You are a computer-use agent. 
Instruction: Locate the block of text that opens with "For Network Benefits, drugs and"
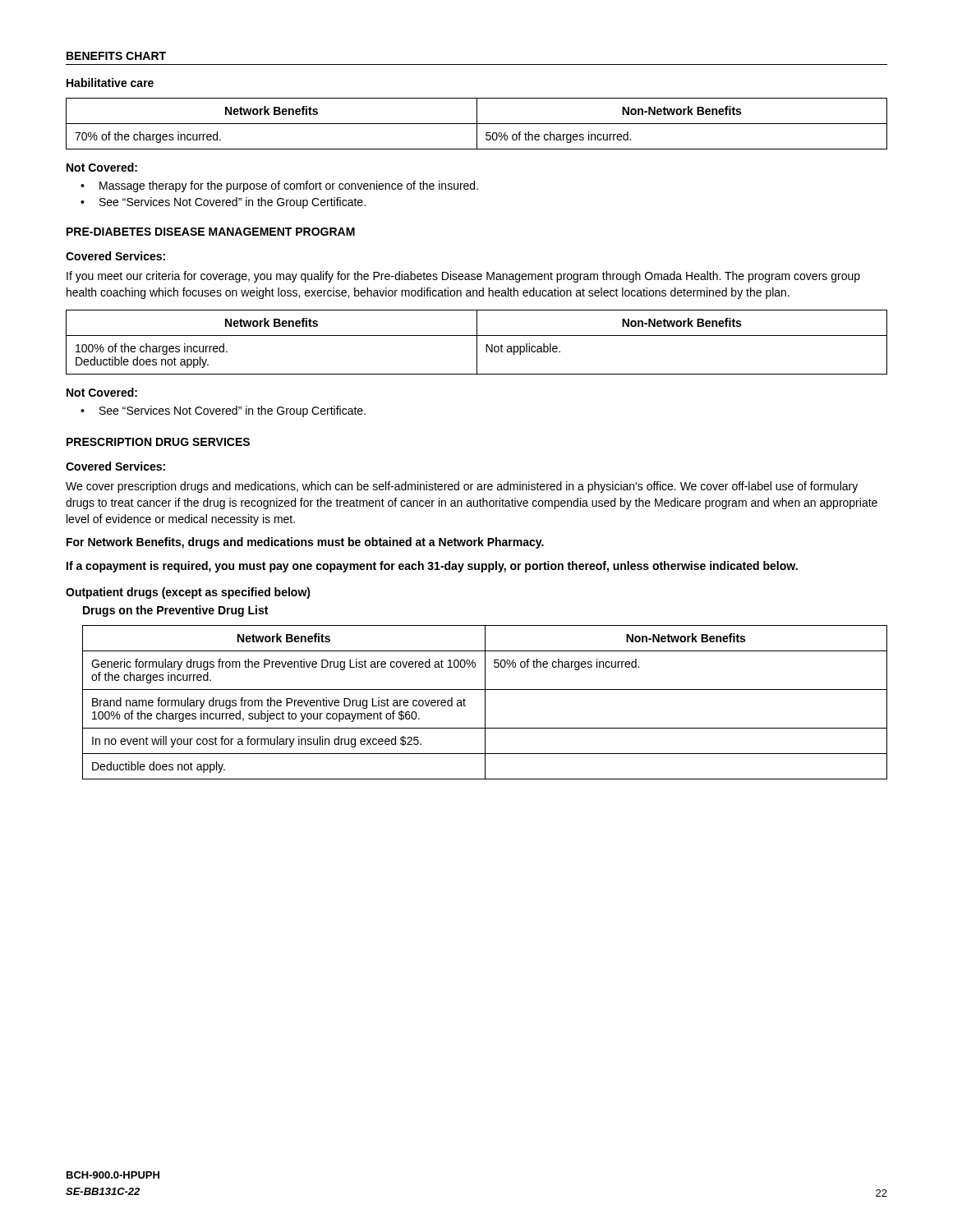pos(305,543)
